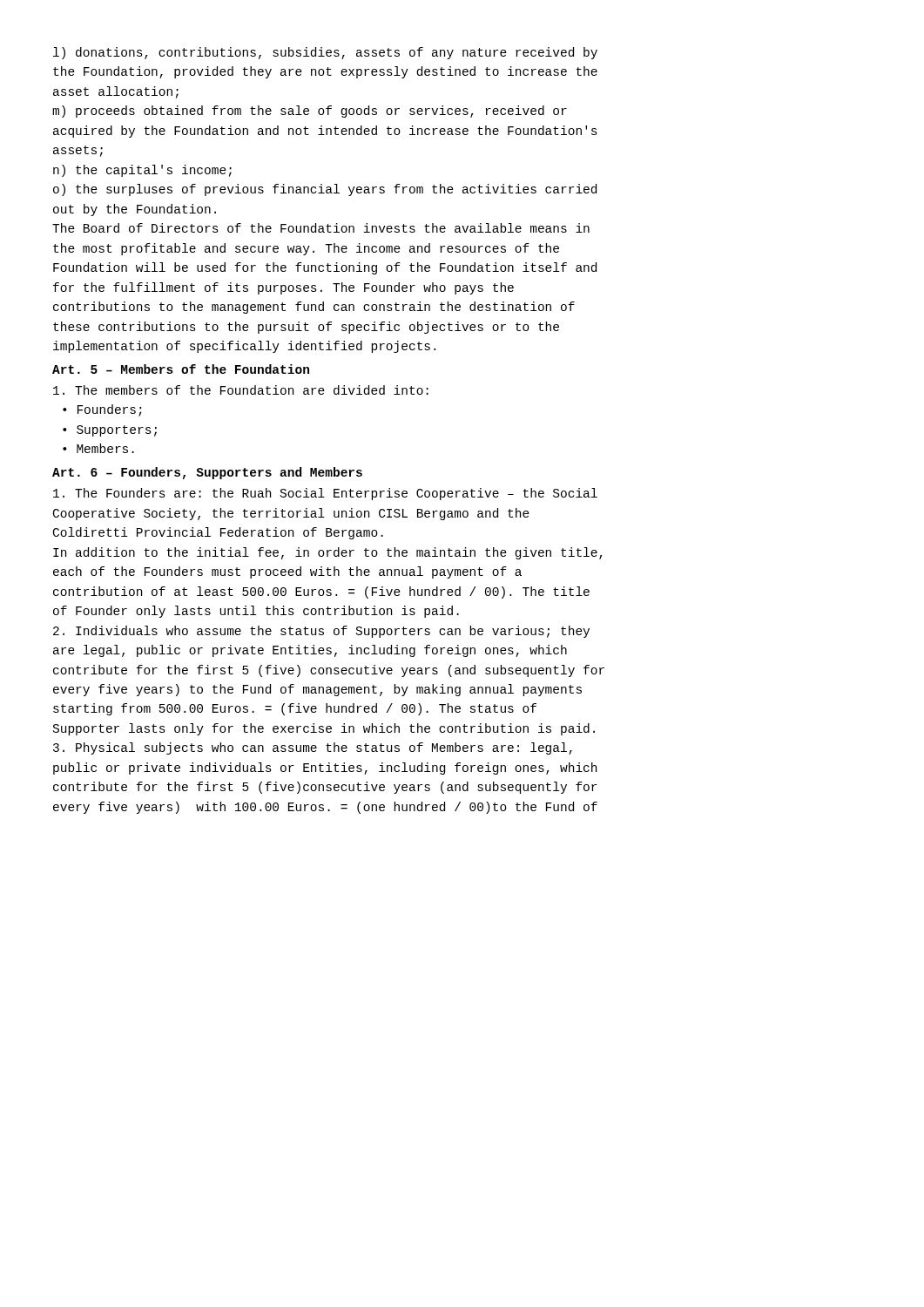This screenshot has height=1307, width=924.
Task: Locate the list item containing "• Supporters;"
Action: (110, 430)
